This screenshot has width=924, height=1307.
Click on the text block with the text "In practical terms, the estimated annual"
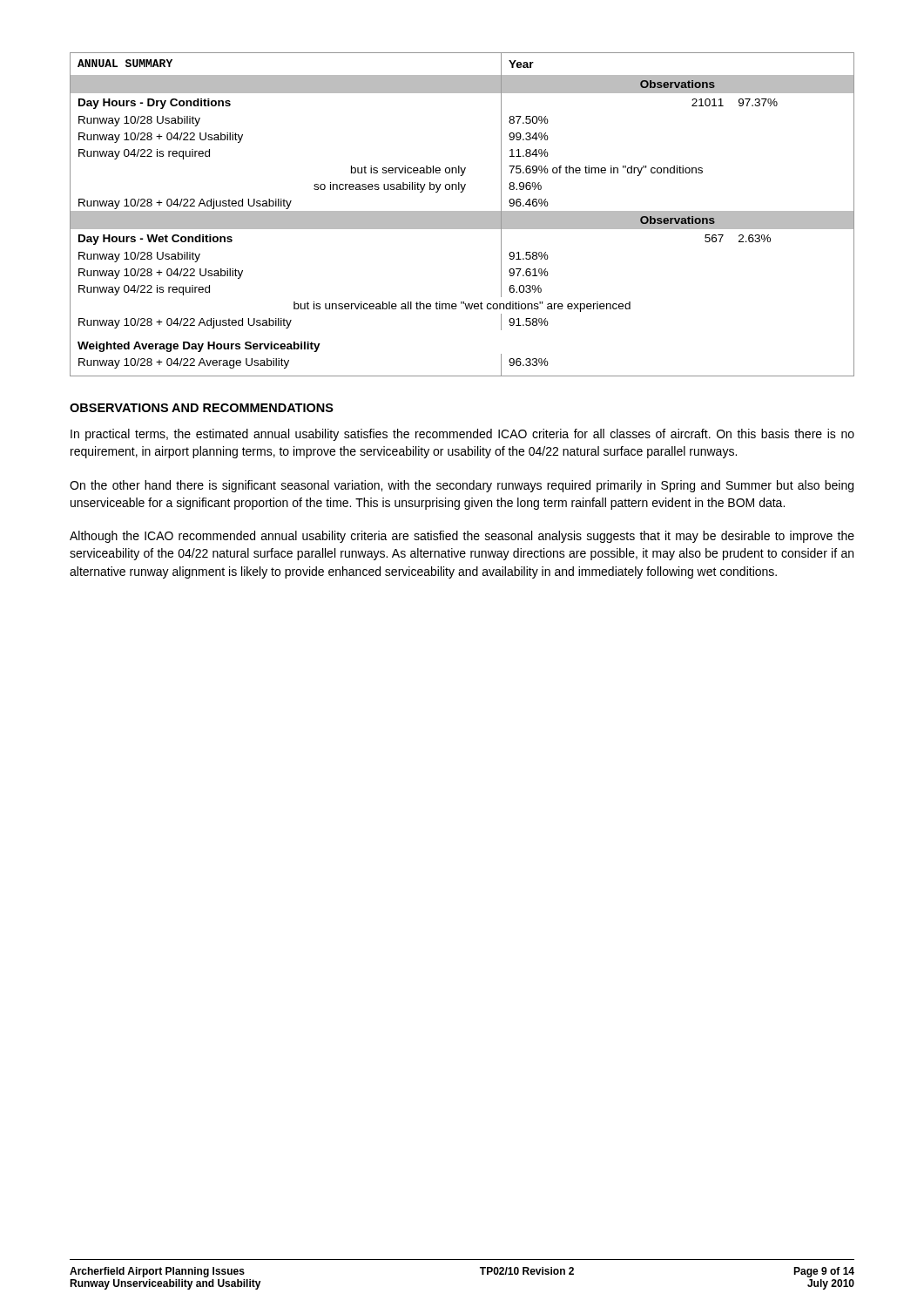(462, 443)
